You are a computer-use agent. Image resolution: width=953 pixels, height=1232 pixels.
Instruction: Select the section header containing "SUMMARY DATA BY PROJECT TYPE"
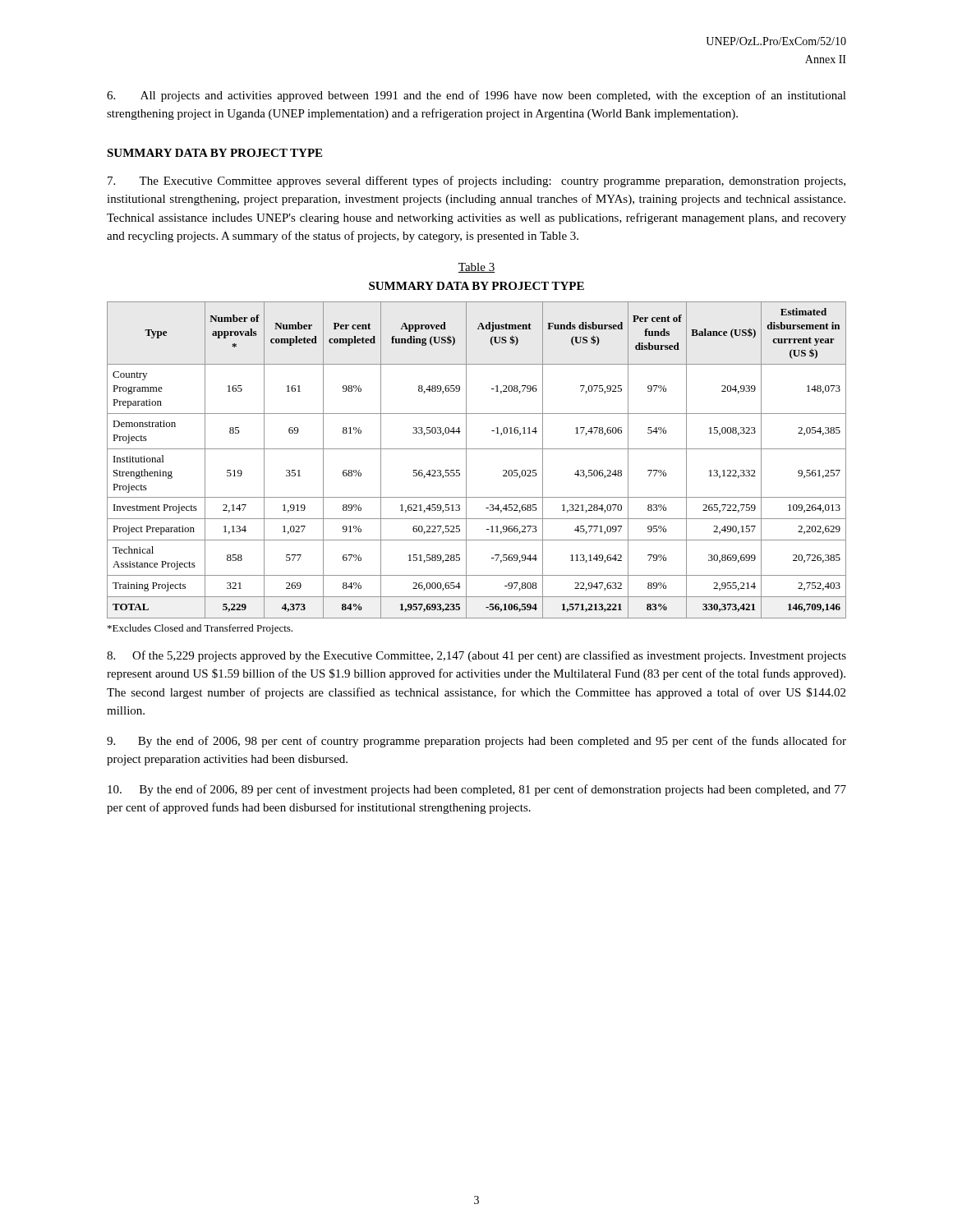[x=215, y=153]
